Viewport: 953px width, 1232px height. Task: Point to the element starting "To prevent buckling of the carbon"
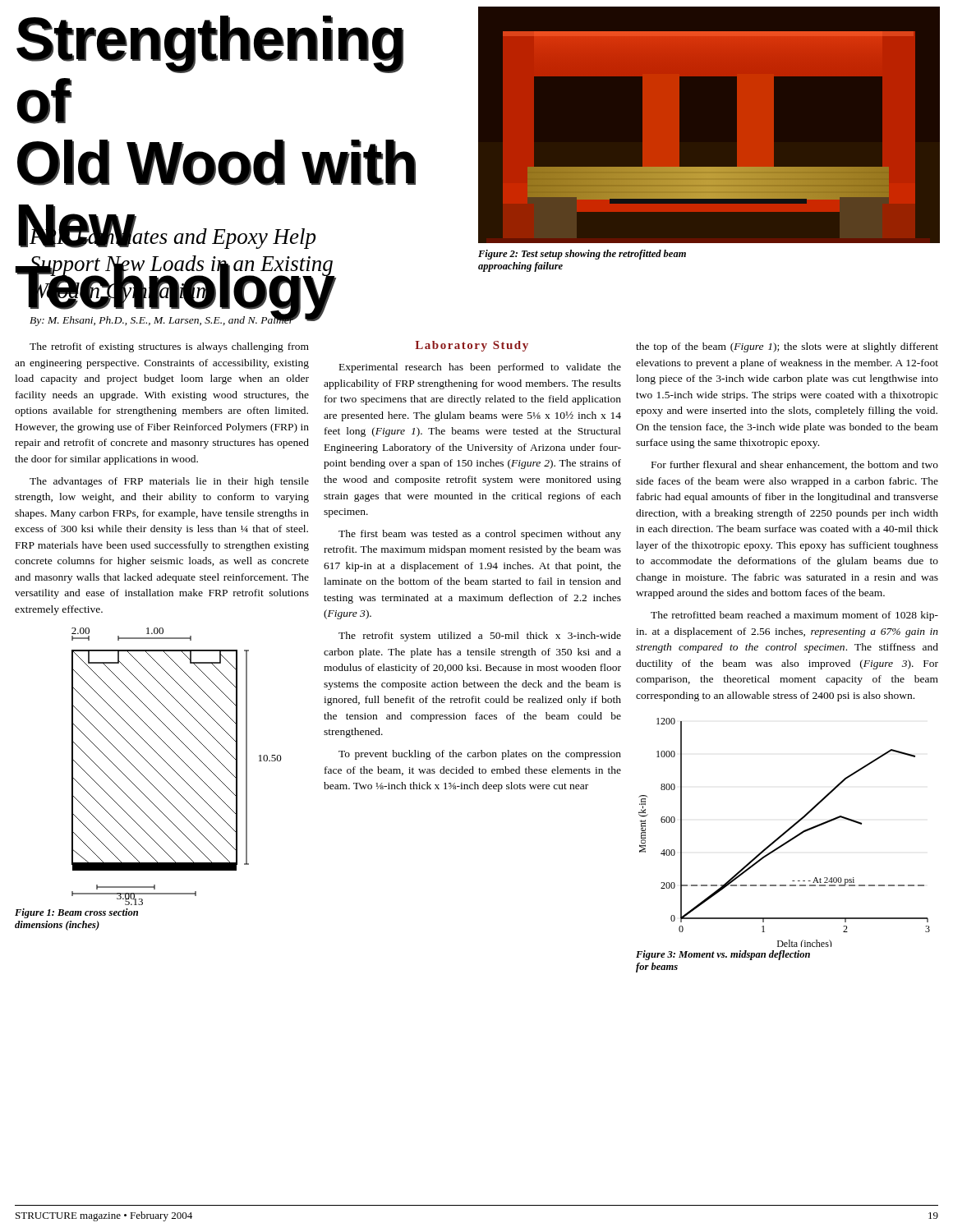(472, 770)
